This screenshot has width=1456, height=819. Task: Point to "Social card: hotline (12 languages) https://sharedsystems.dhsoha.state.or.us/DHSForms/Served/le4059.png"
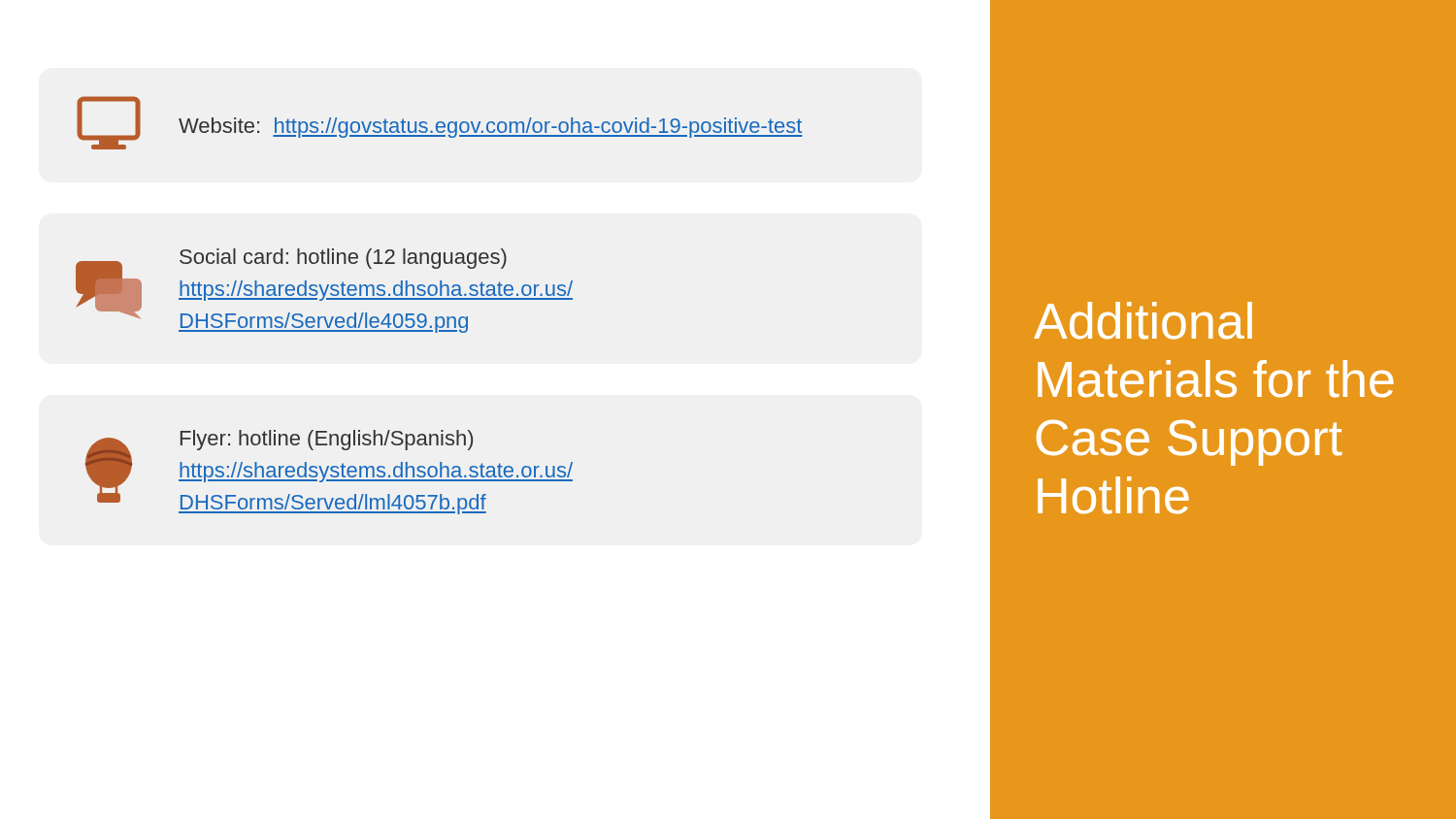[321, 289]
